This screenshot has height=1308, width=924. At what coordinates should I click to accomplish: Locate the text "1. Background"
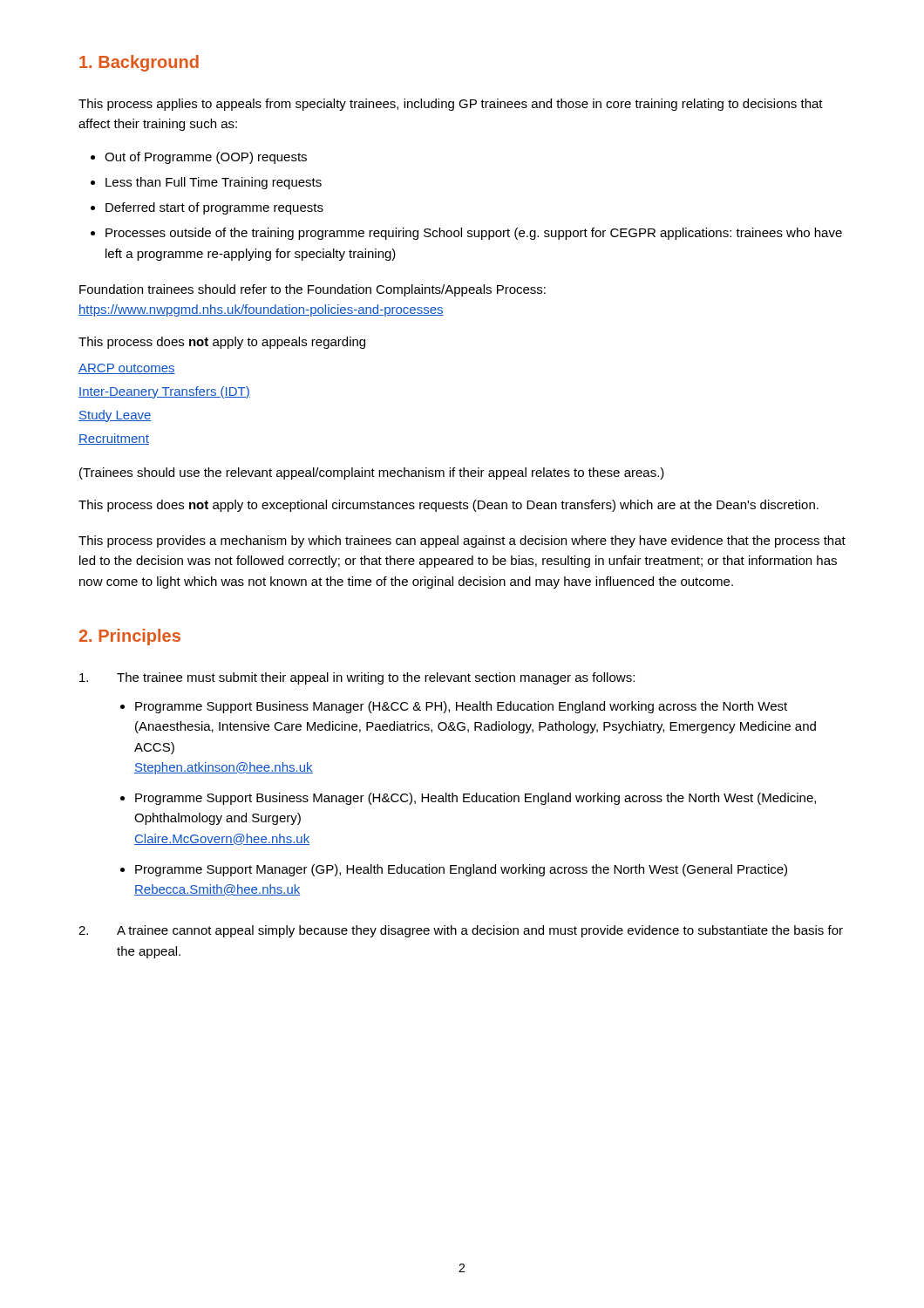click(139, 63)
